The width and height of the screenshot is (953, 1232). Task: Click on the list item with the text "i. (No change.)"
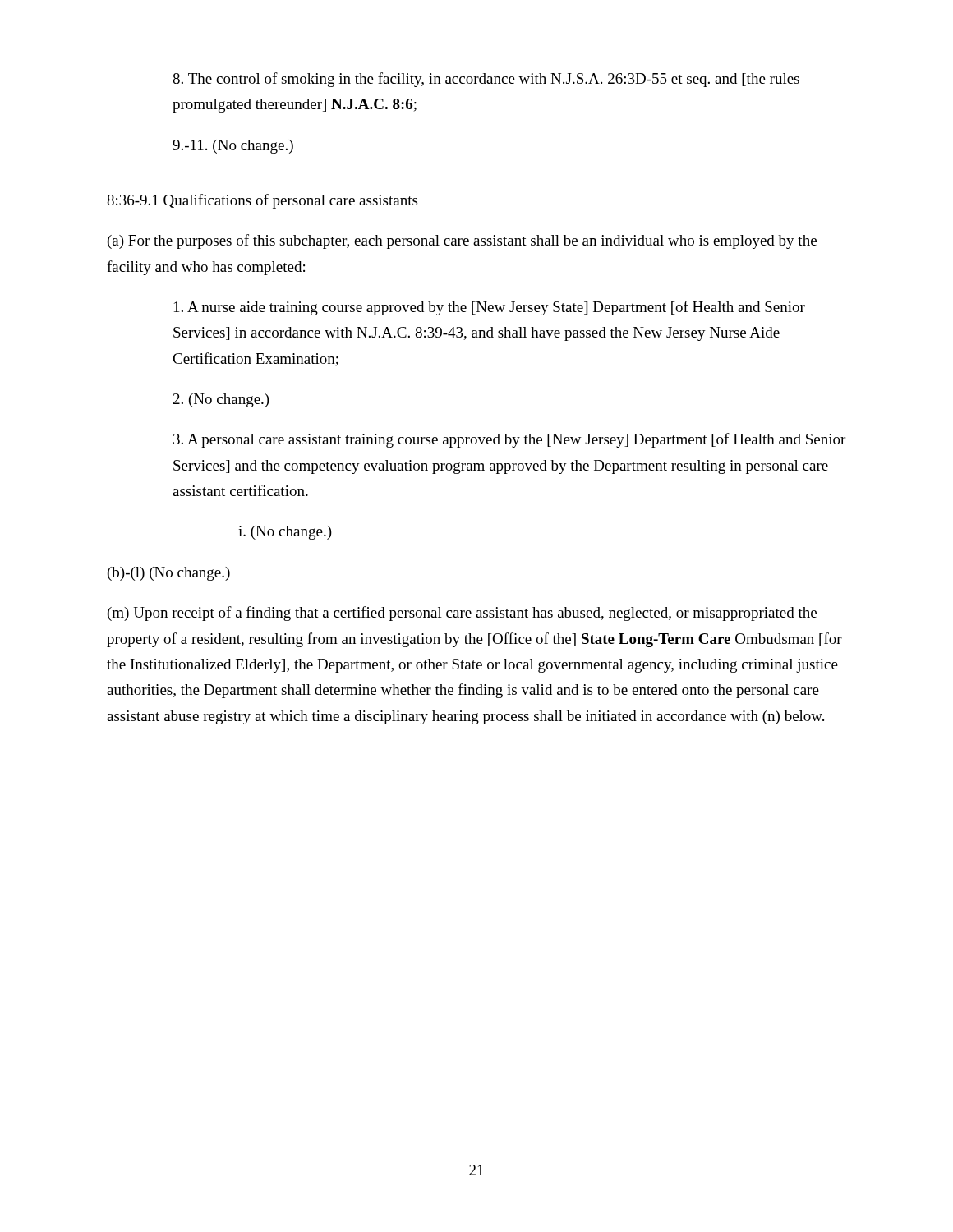tap(285, 533)
